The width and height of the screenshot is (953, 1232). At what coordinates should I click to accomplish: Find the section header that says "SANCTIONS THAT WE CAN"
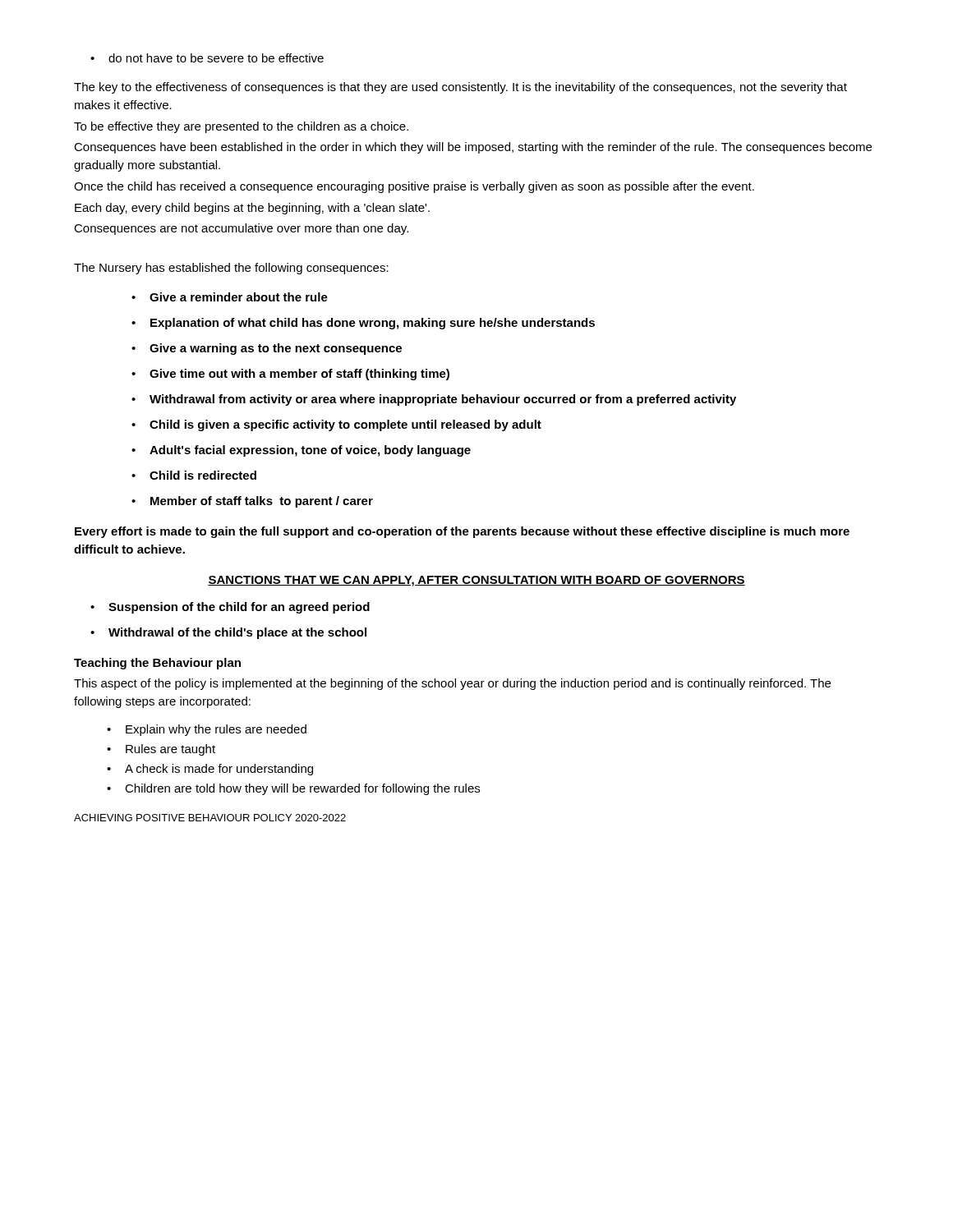[x=476, y=580]
